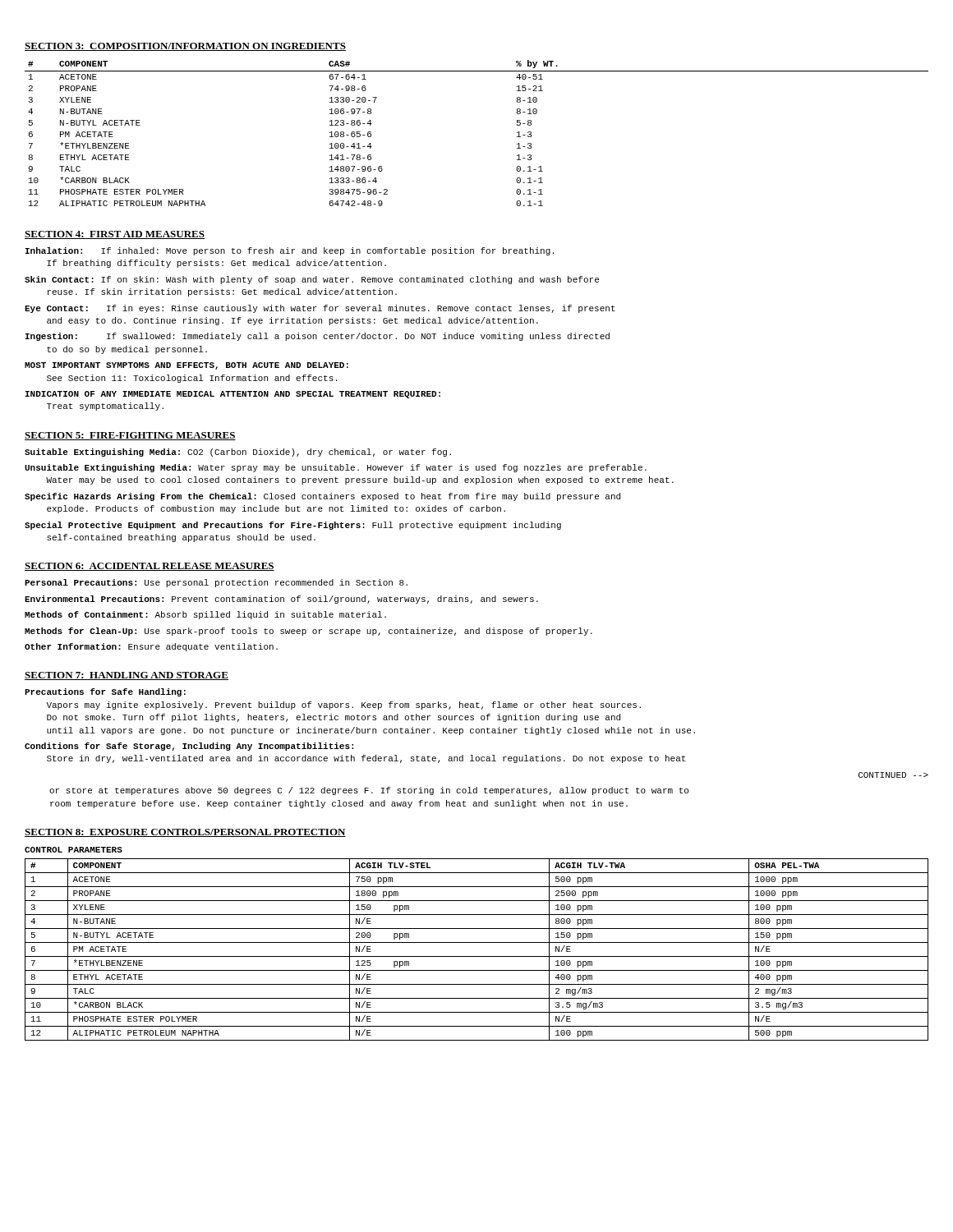Screen dimensions: 1232x953
Task: Click the section header that begins "SECTION 6: ACCIDENTAL RELEASE"
Action: 149,566
